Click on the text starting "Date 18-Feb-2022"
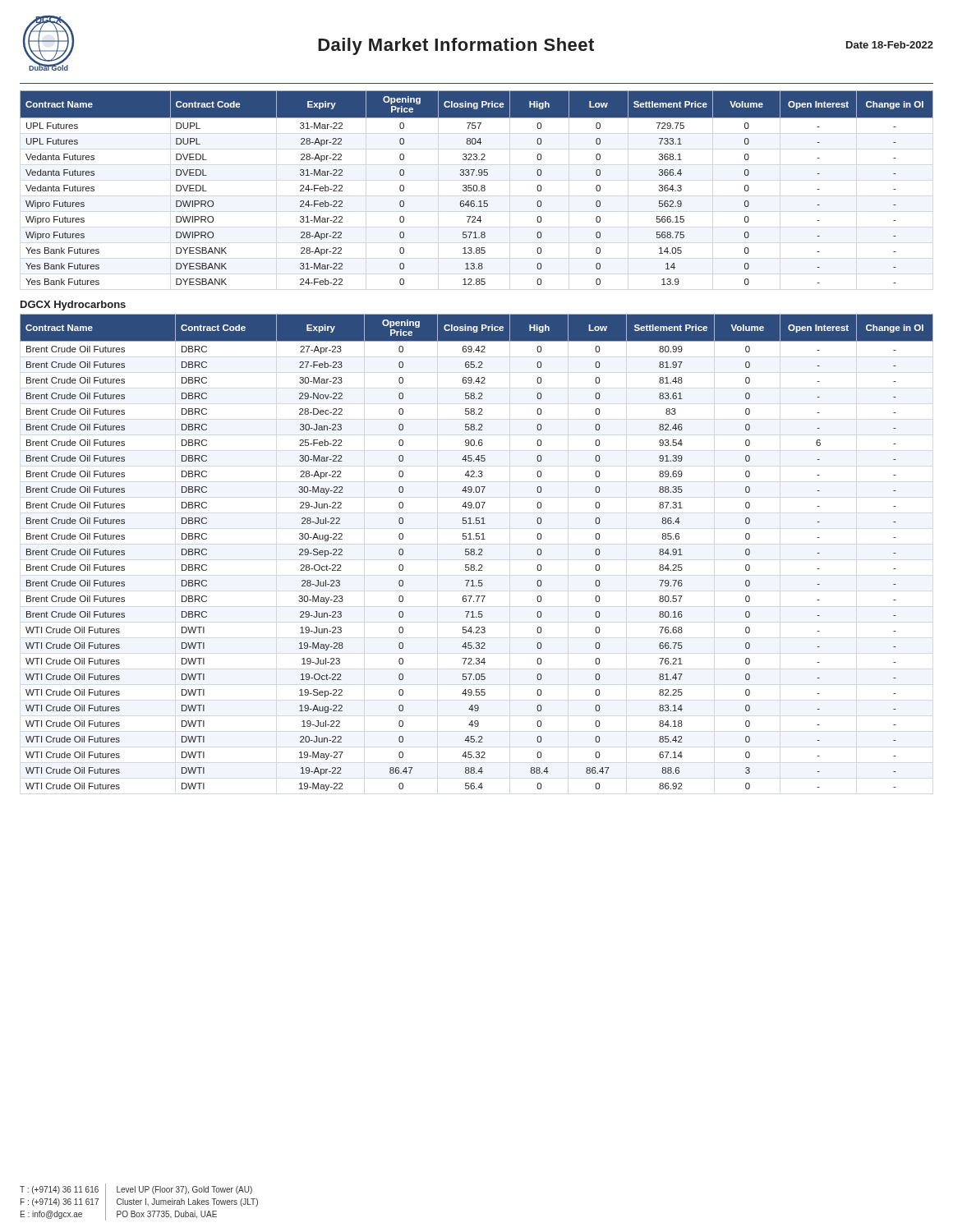 [889, 45]
